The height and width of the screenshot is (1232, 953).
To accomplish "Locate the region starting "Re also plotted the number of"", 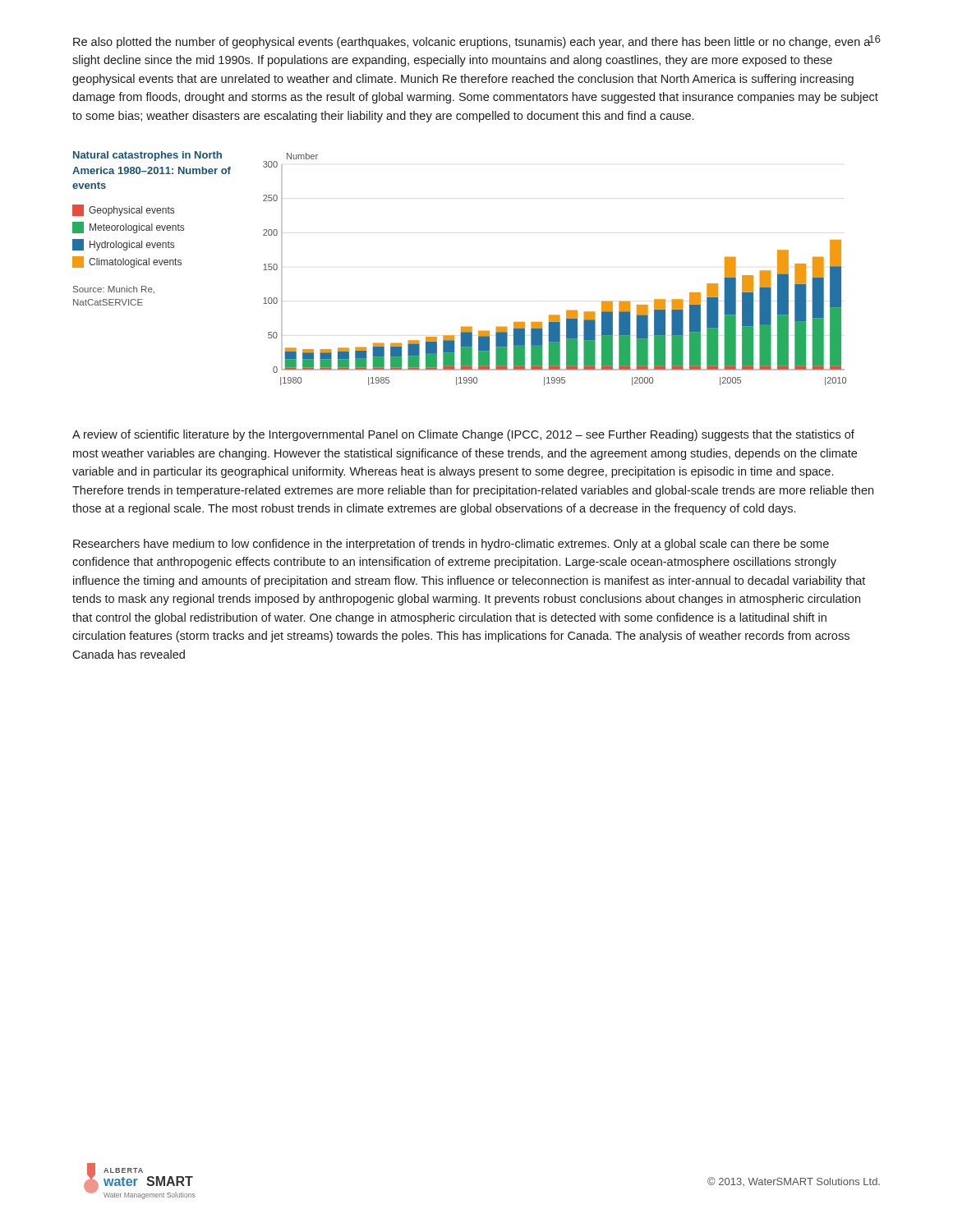I will [x=475, y=79].
